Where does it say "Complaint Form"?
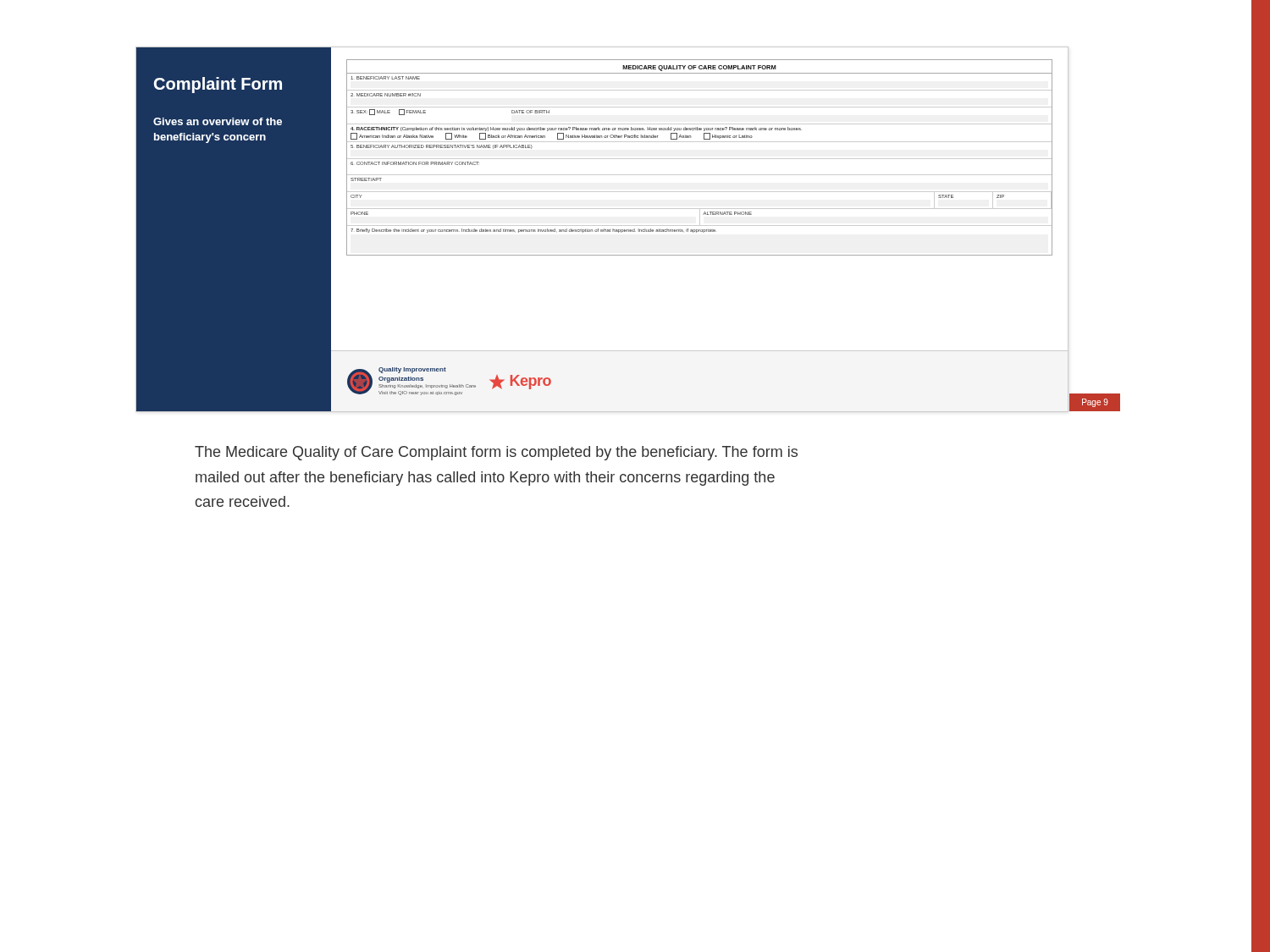 tap(218, 84)
